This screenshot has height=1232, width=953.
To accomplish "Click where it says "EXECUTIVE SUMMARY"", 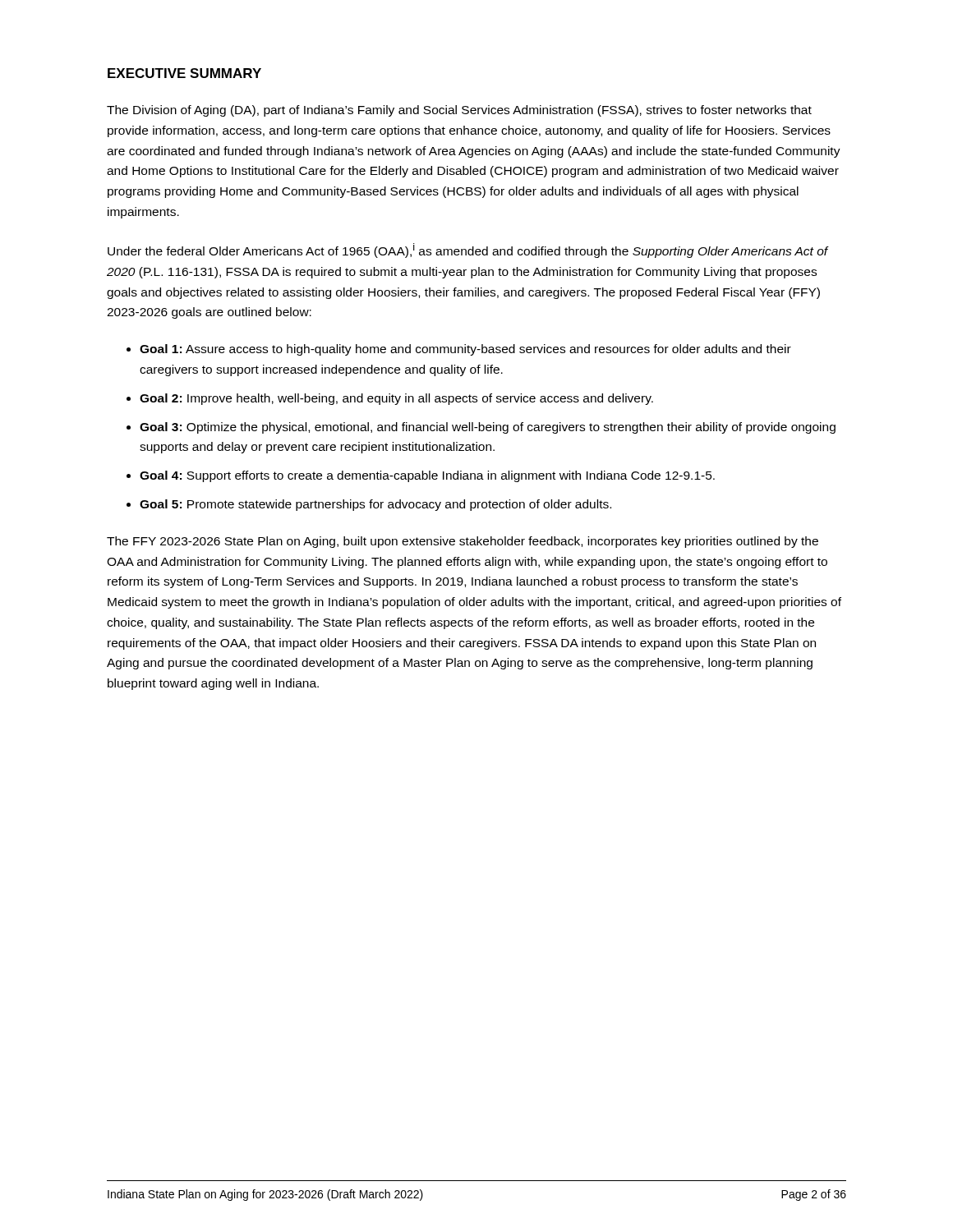I will point(184,73).
